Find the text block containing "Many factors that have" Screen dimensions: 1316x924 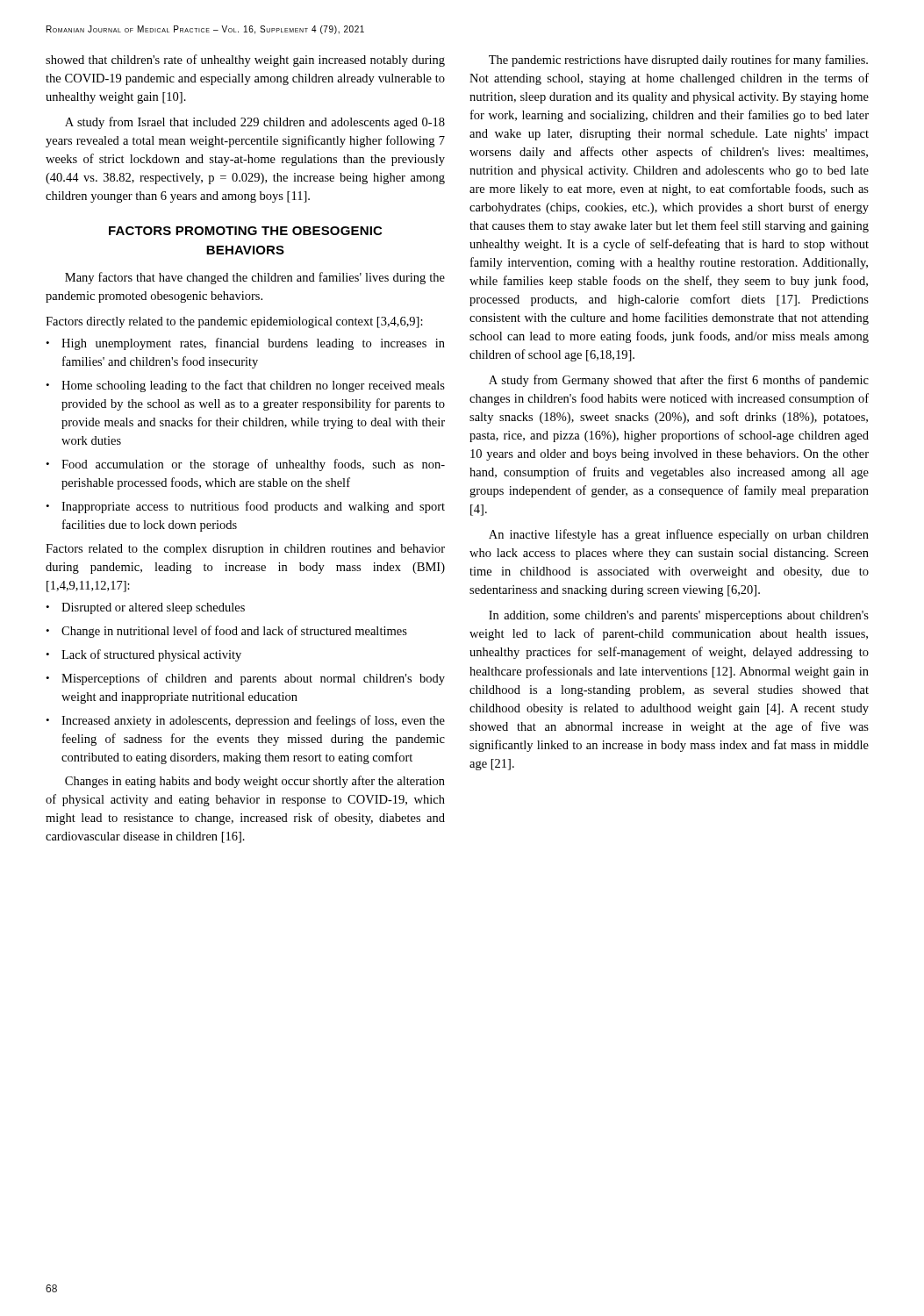tap(245, 287)
